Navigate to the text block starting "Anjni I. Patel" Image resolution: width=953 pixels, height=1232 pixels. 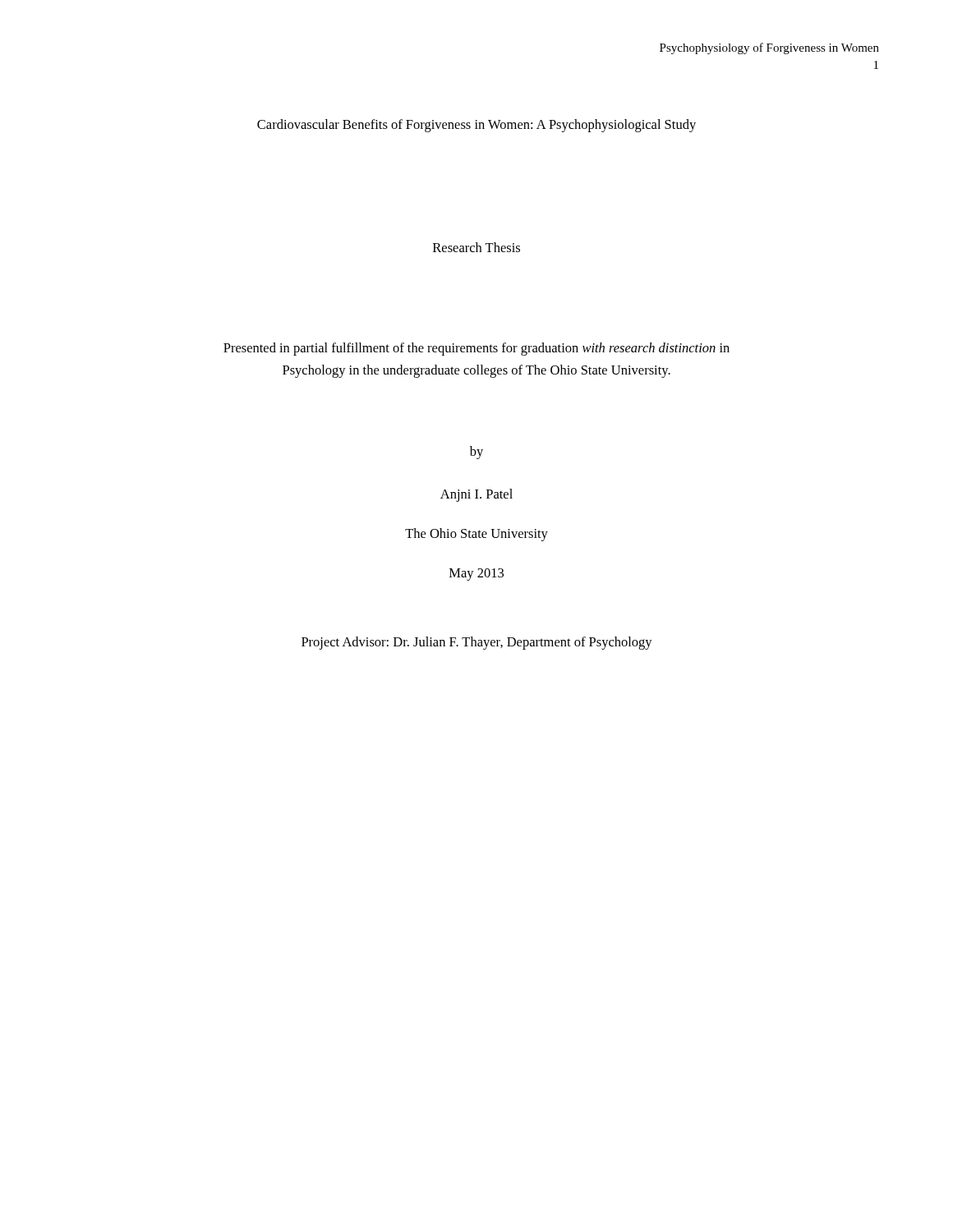(x=476, y=494)
